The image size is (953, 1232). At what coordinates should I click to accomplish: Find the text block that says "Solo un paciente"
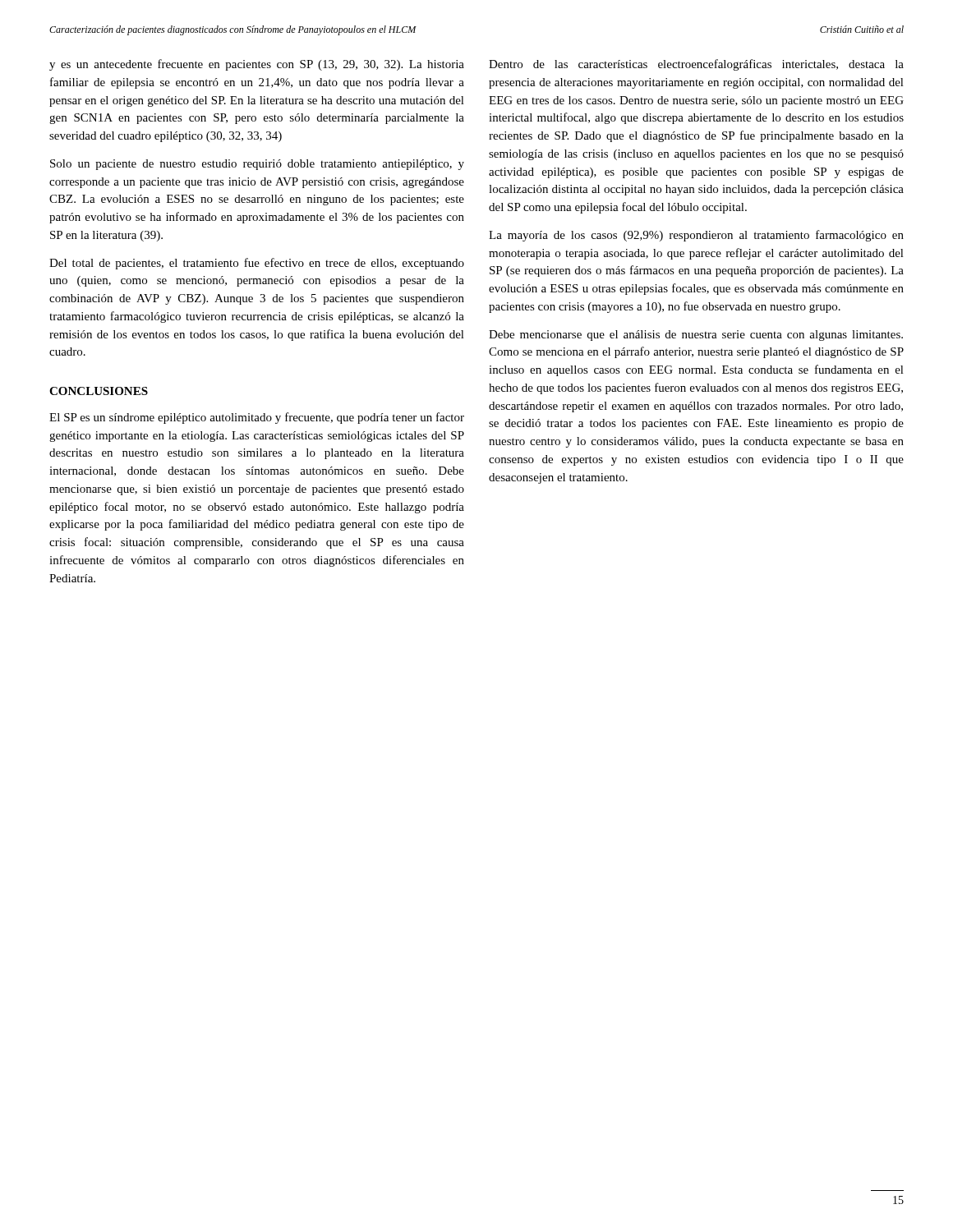pos(257,200)
